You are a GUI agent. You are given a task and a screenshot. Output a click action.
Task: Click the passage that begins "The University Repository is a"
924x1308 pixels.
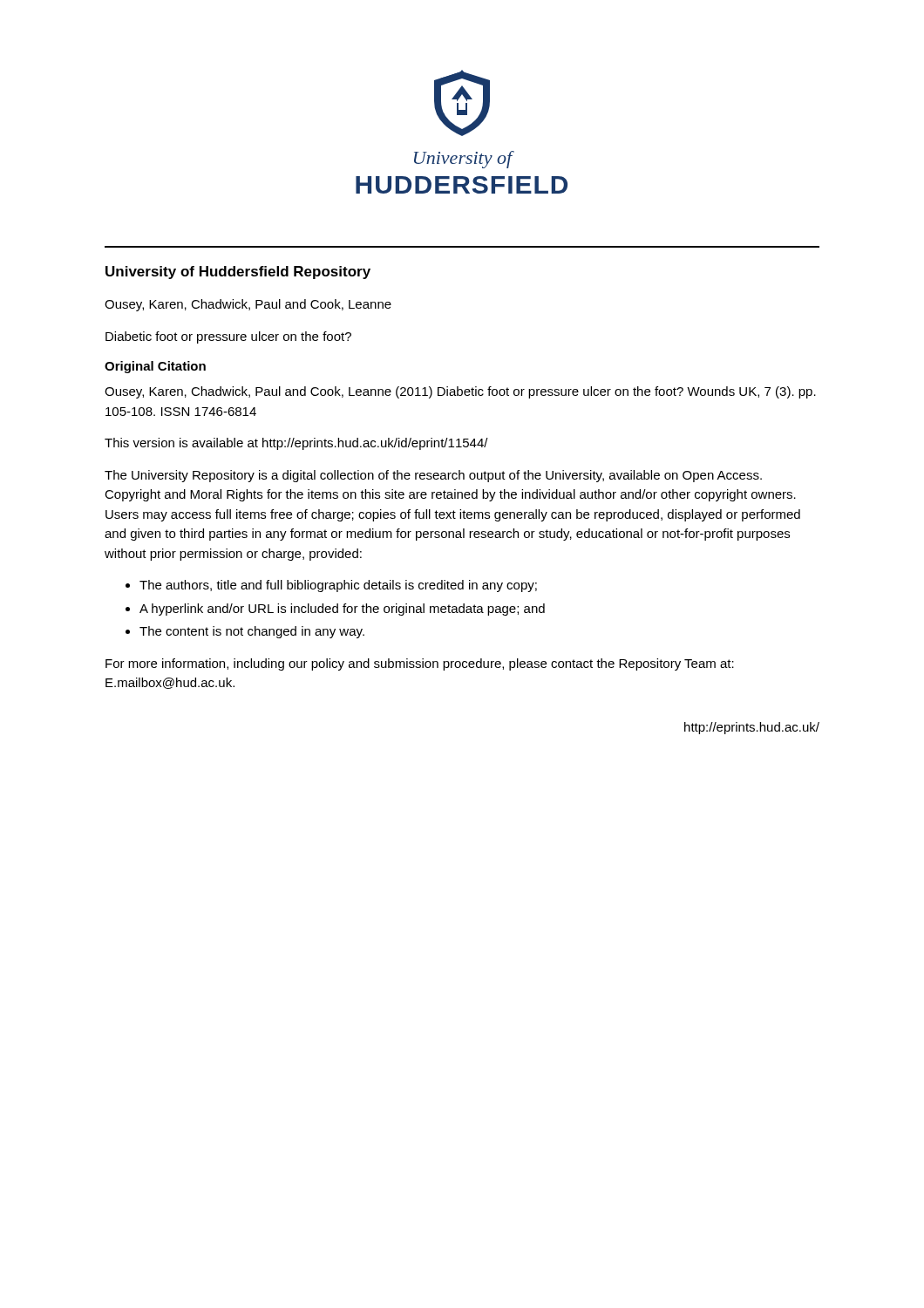point(453,514)
